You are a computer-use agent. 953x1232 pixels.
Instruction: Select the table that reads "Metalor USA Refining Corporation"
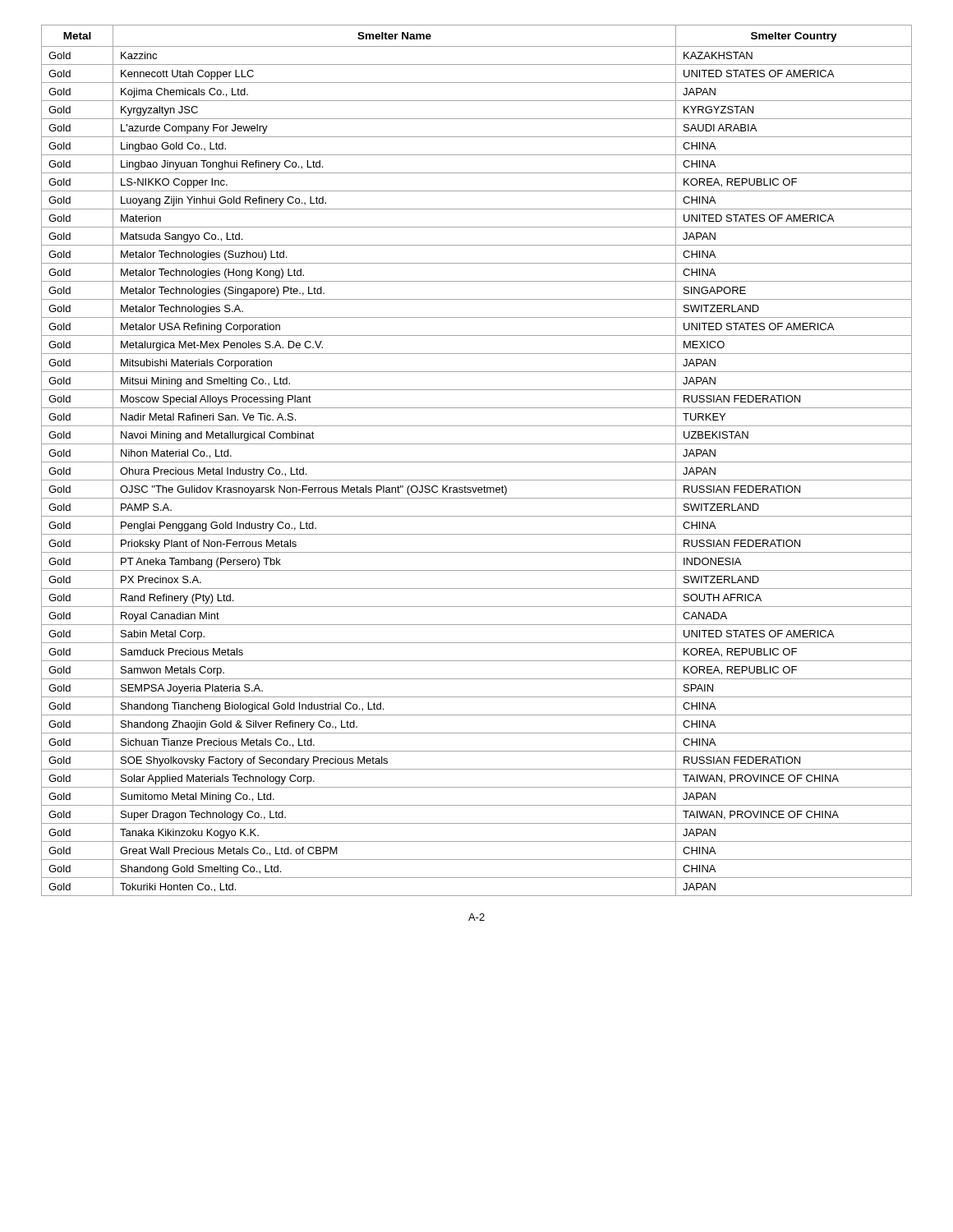coord(476,460)
